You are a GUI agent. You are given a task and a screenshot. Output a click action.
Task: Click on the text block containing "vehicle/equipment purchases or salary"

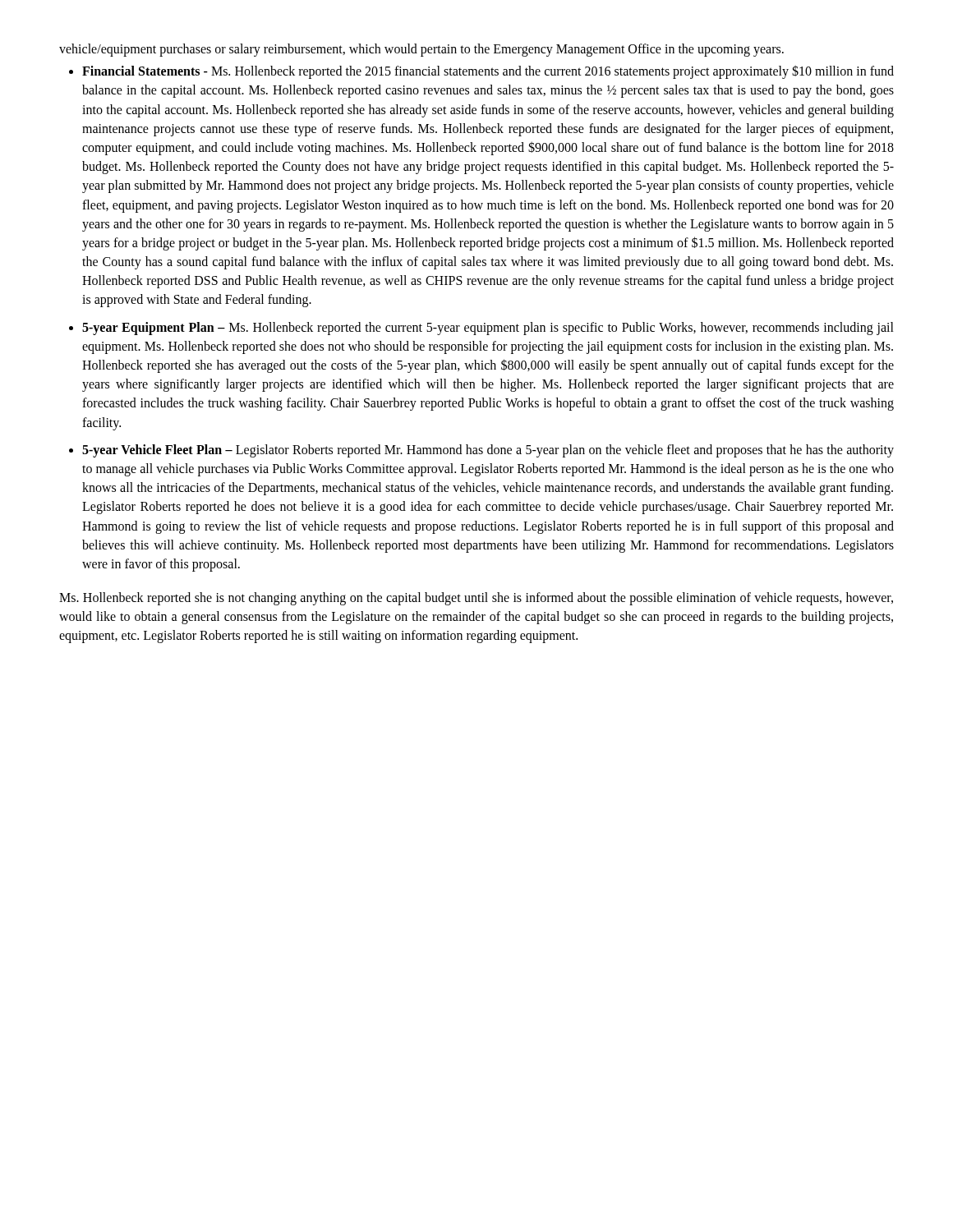pos(422,49)
